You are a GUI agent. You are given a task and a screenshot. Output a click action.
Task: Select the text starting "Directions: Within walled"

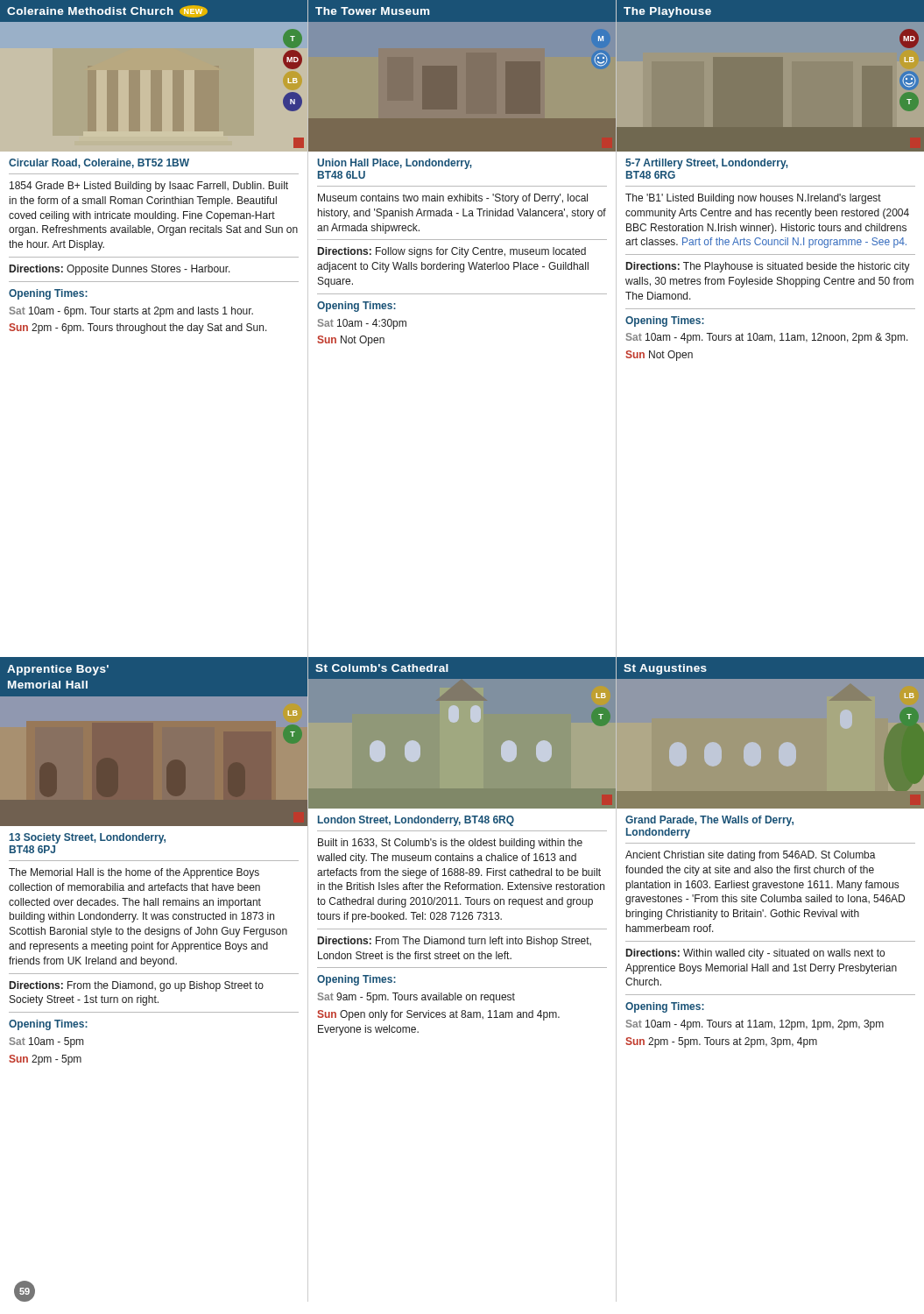761,968
